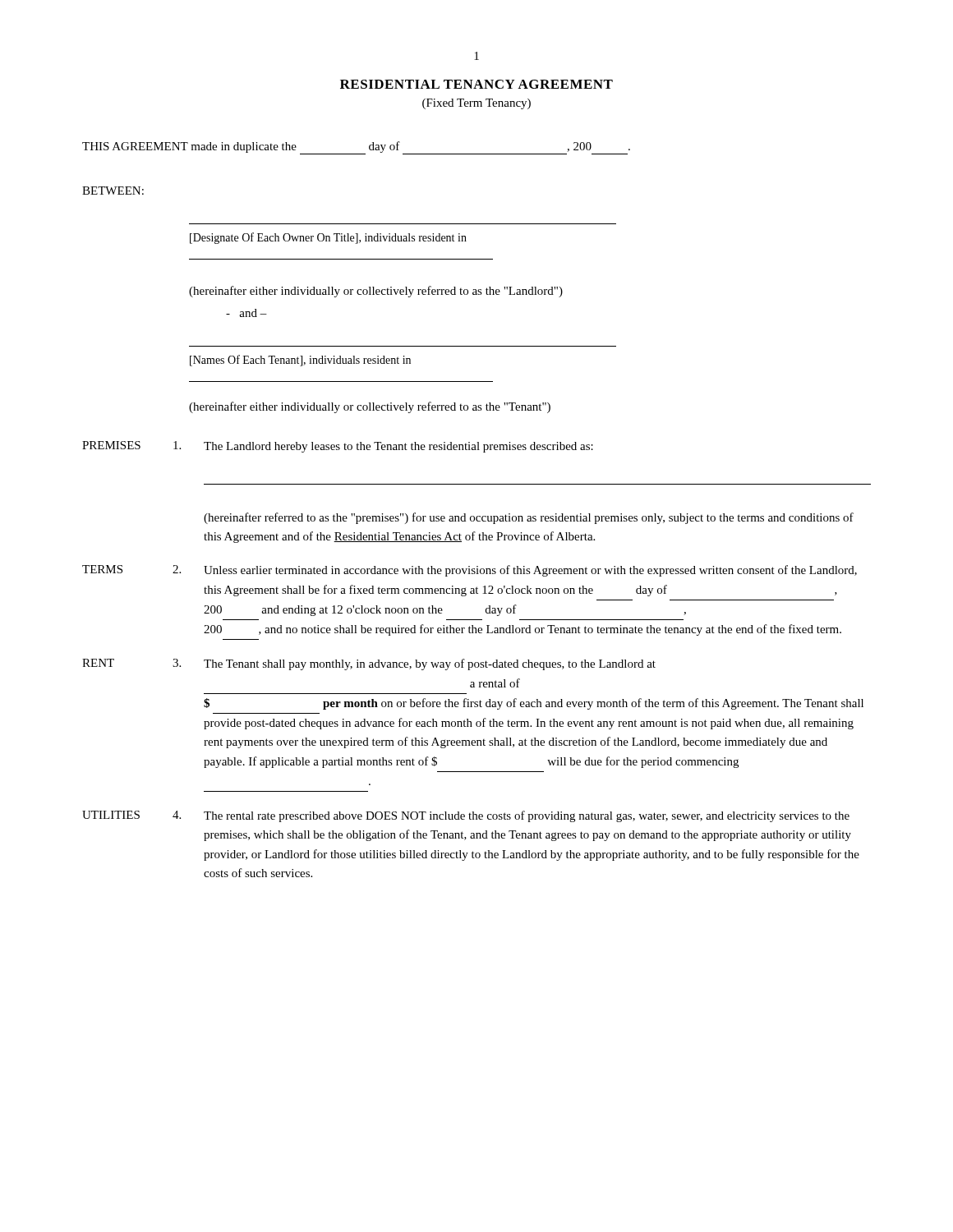Where is the passage that starts "[Designate Of Each Owner On Title], individuals resident"?
The height and width of the screenshot is (1232, 953).
point(530,235)
